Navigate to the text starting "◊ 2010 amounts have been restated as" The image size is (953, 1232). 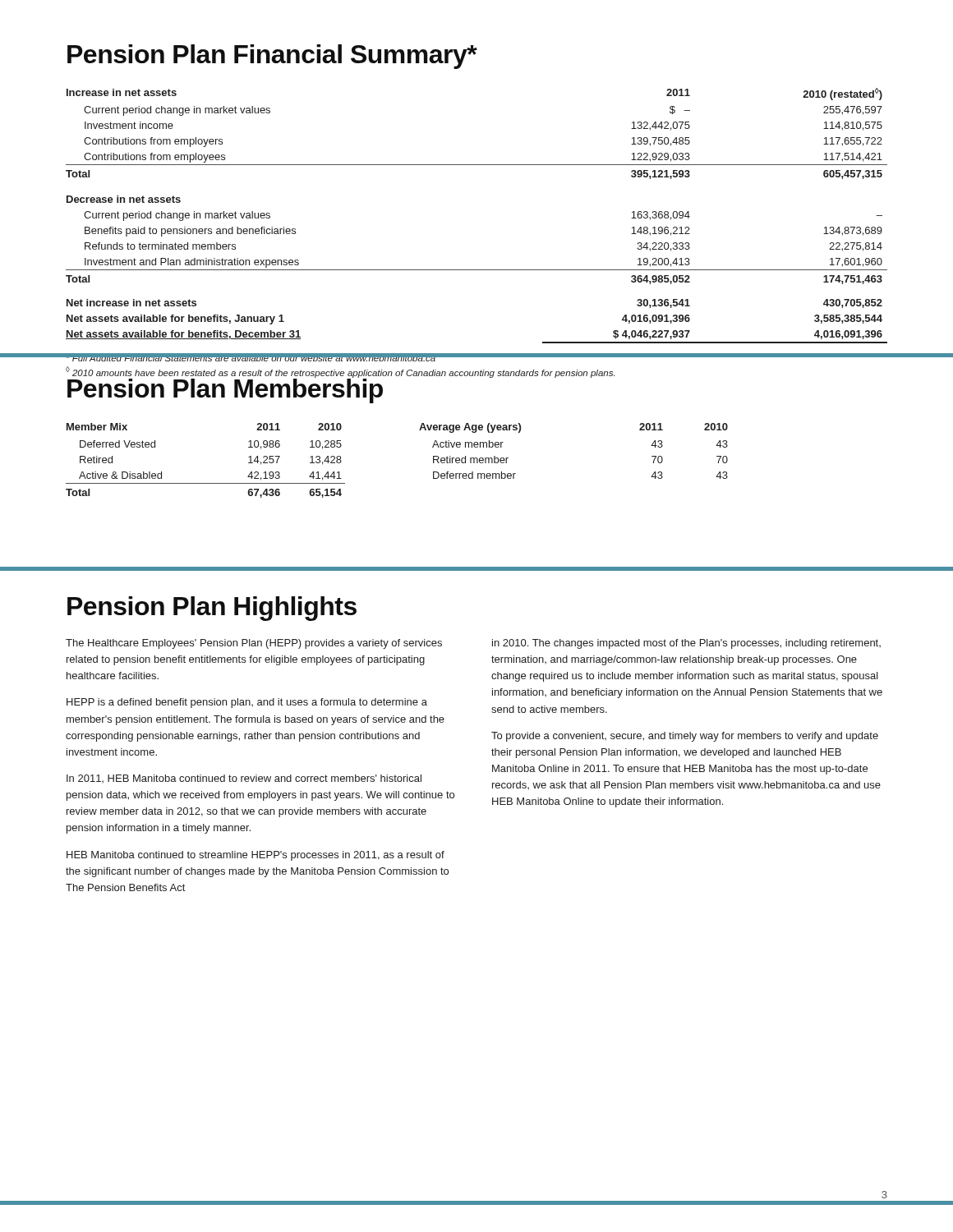476,371
